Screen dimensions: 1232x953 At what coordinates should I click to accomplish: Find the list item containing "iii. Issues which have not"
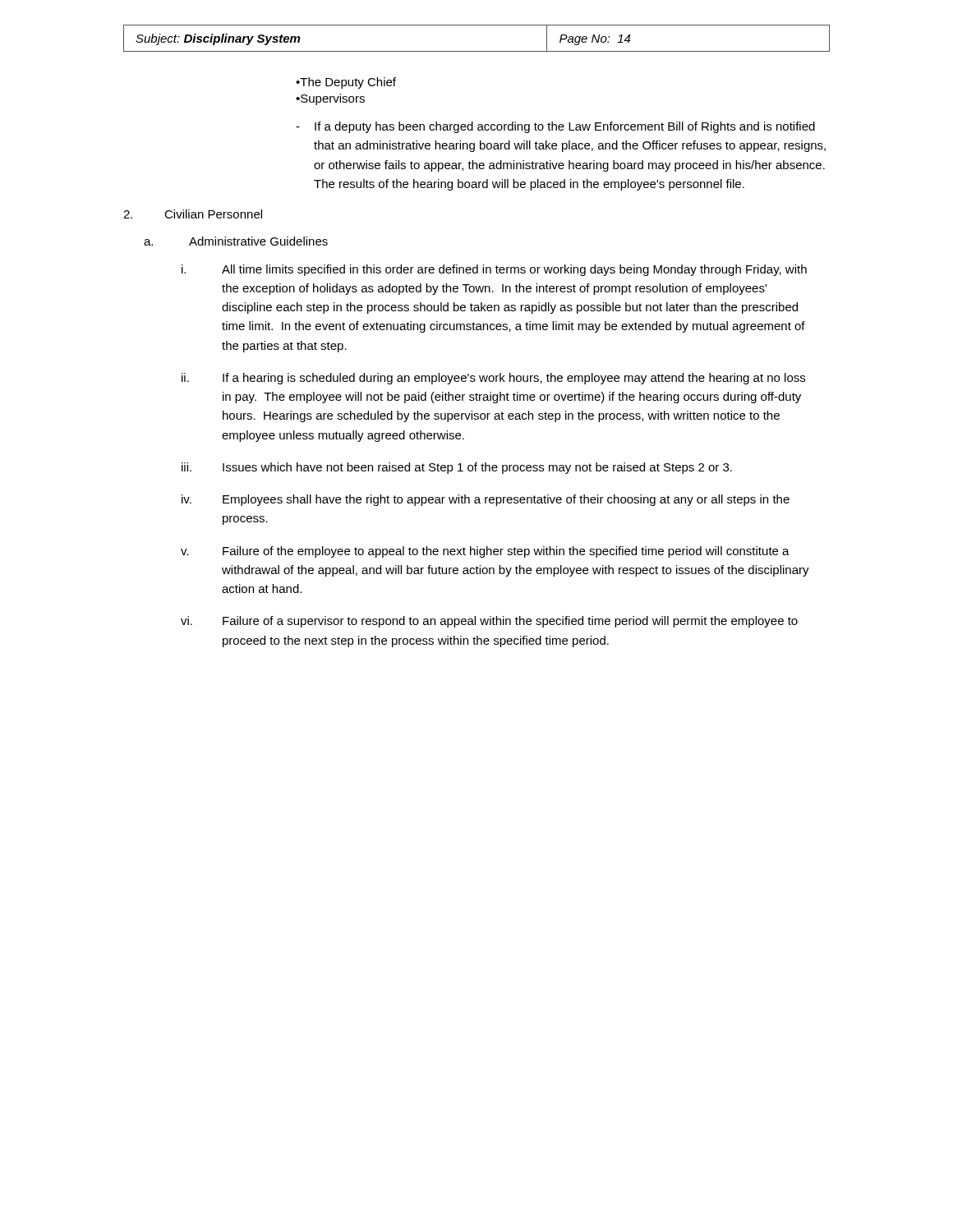[x=468, y=467]
